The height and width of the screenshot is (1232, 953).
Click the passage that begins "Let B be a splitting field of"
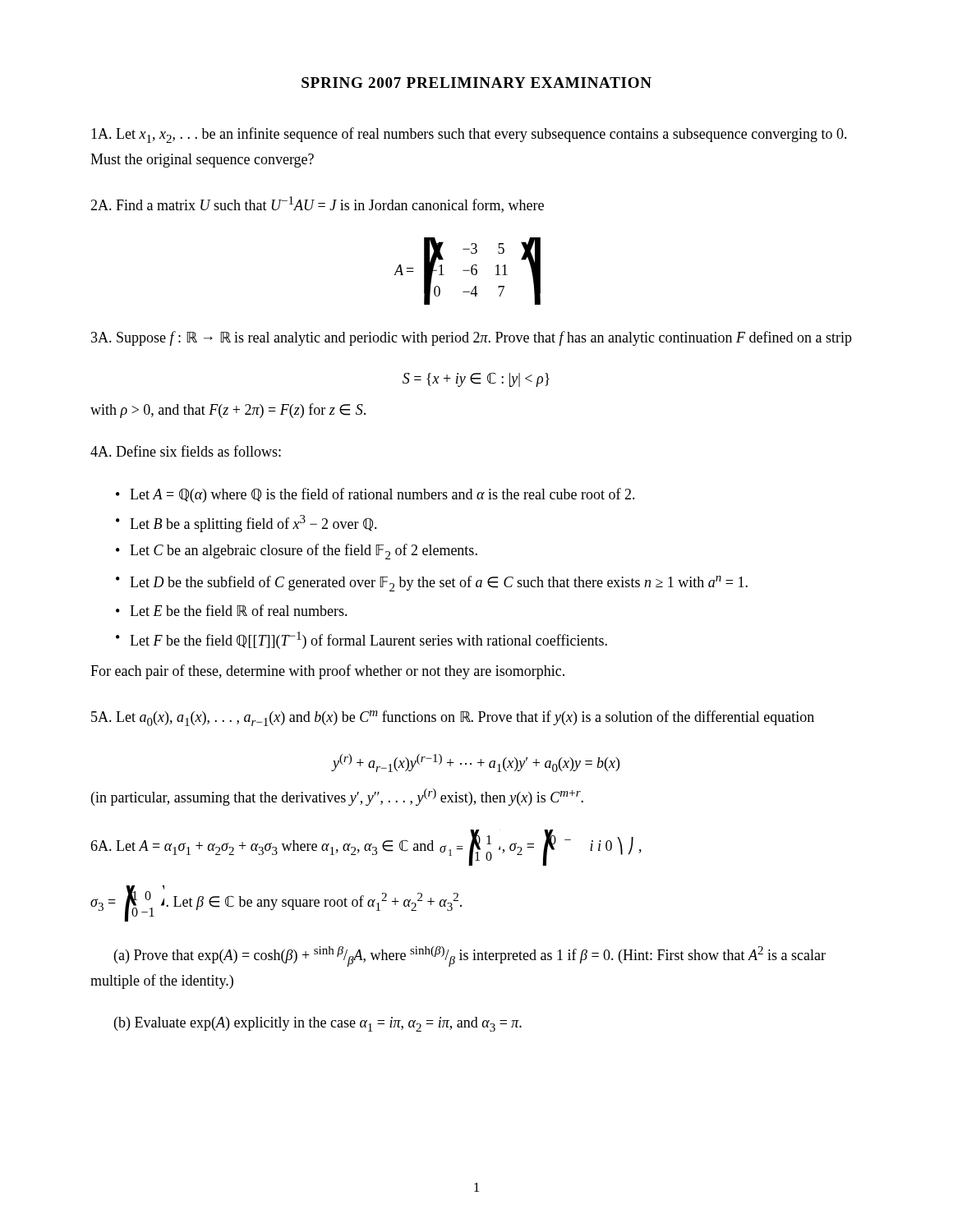[254, 523]
